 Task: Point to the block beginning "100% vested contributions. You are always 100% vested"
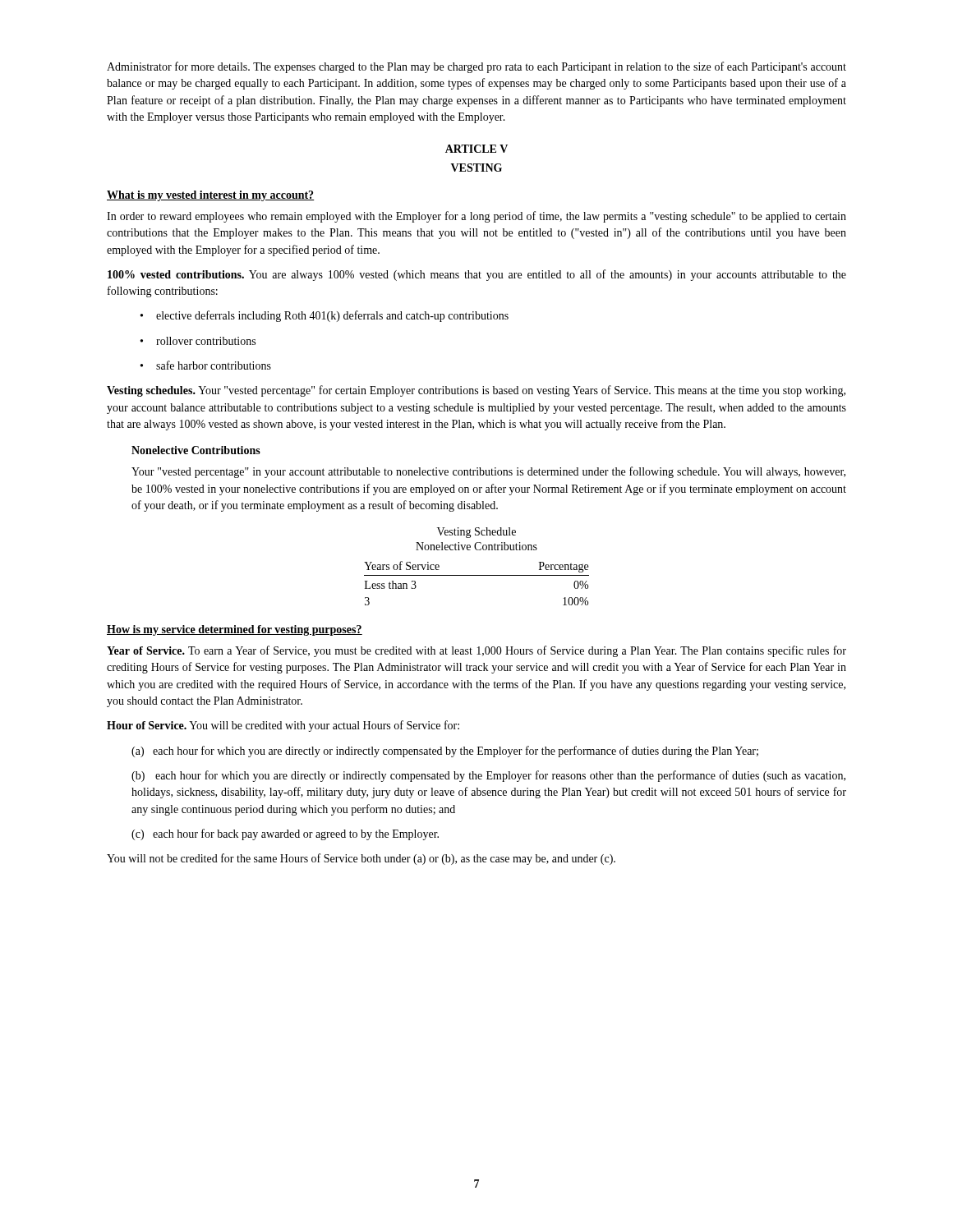(476, 283)
